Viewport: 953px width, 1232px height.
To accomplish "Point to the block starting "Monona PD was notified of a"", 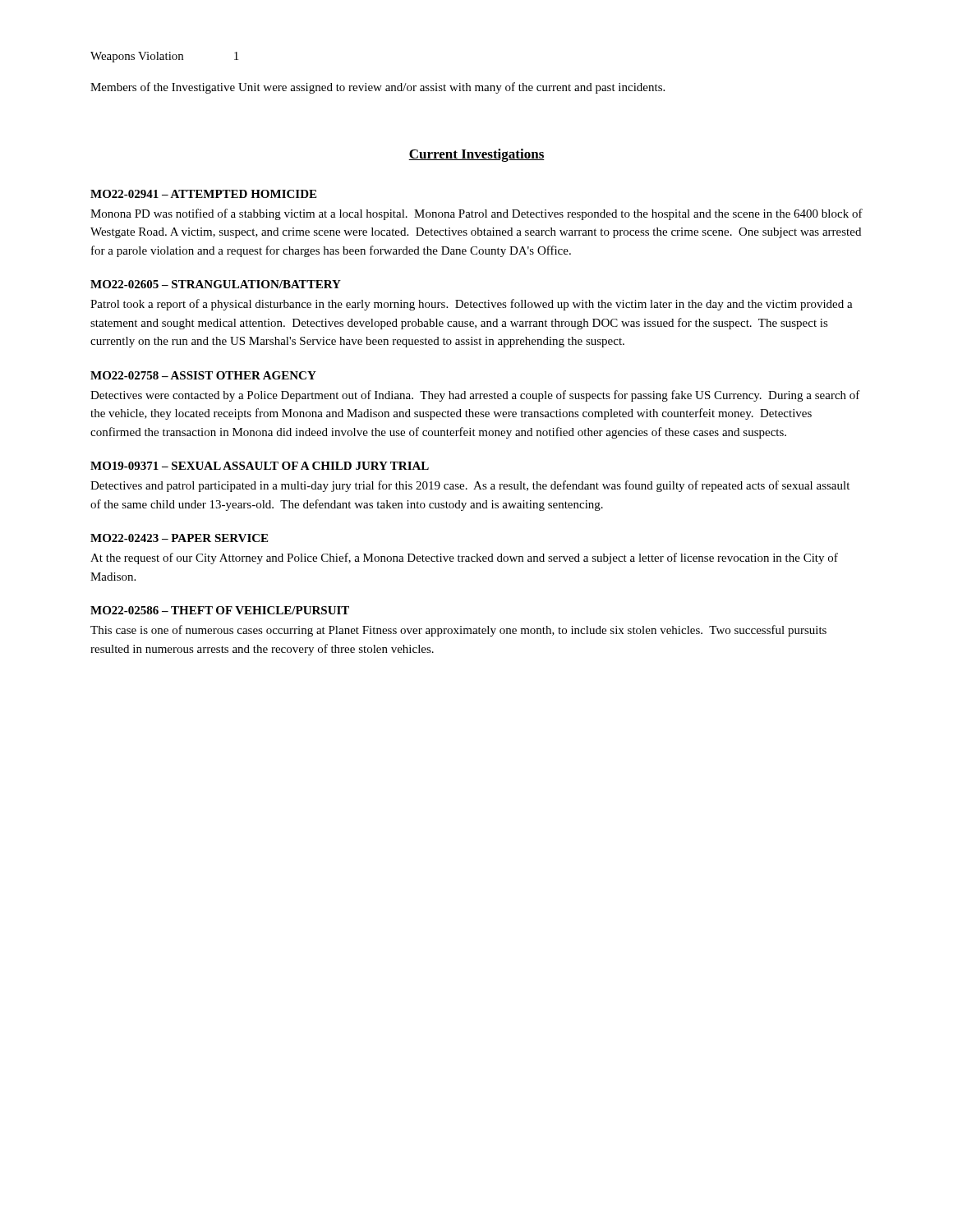I will coord(476,232).
